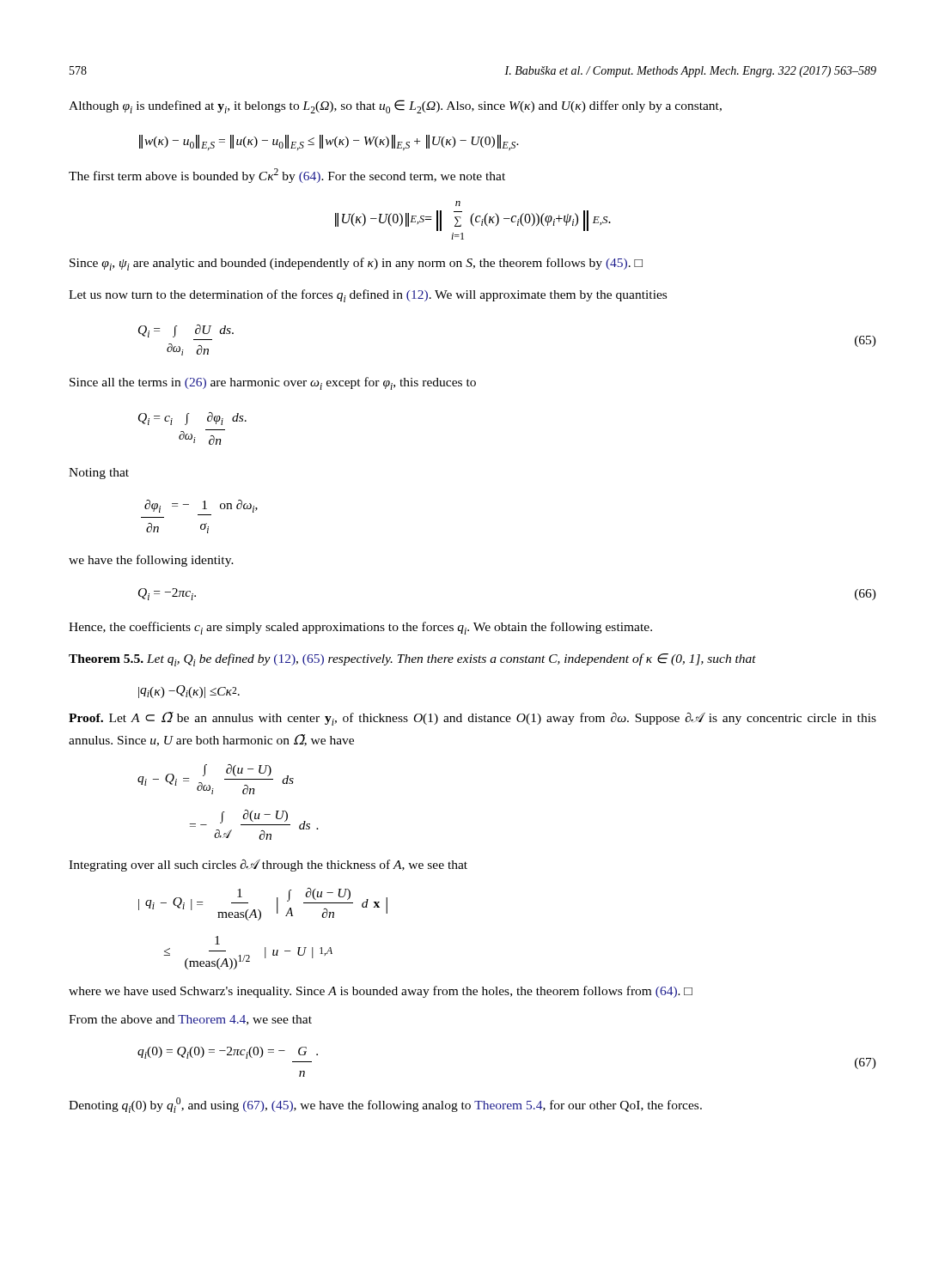Point to the element starting "Qi = ci ∫ ∂ωi"
The width and height of the screenshot is (945, 1288).
(169, 420)
